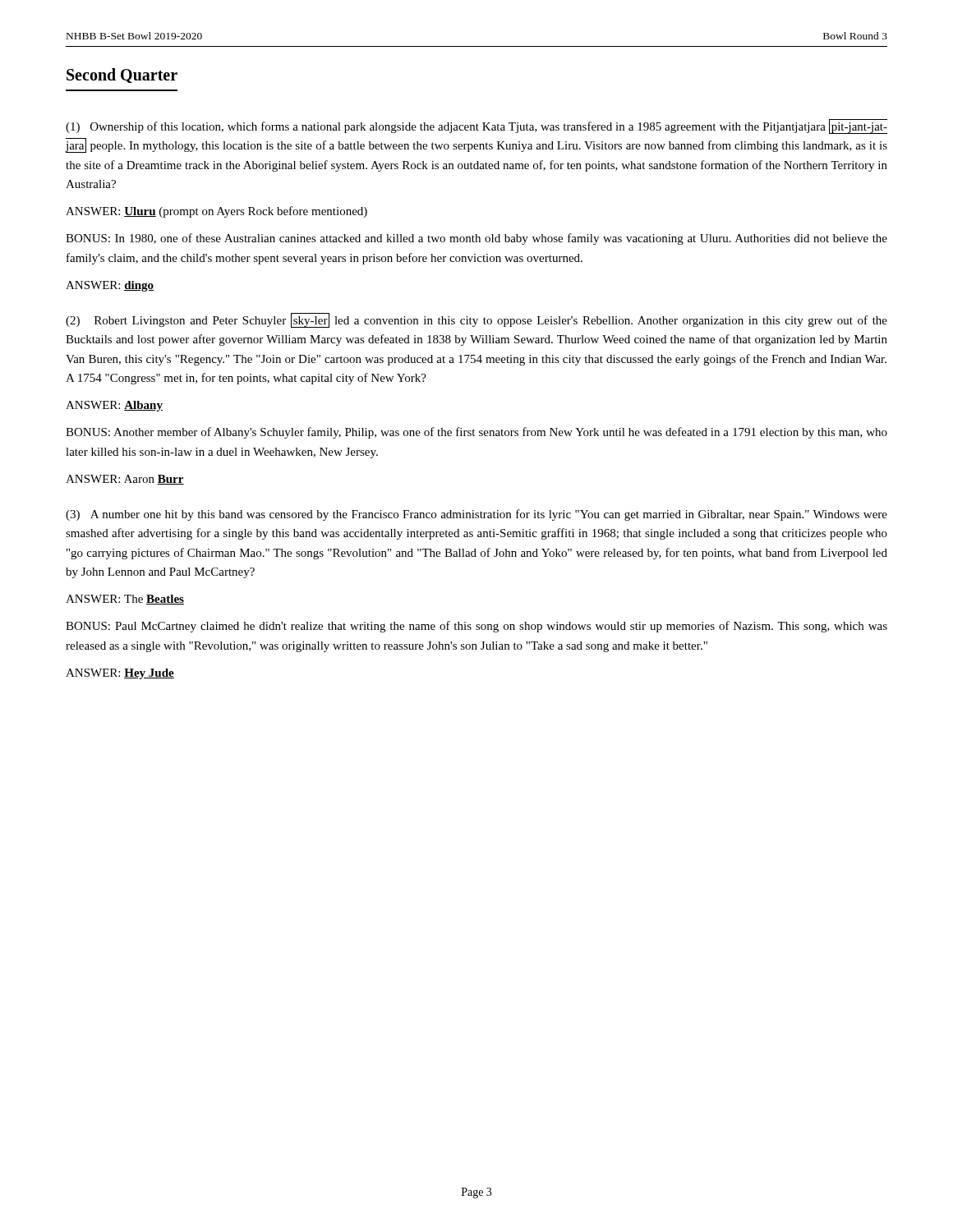This screenshot has height=1232, width=953.
Task: Locate the region starting "BONUS: Paul McCartney claimed he didn't realize that"
Action: click(x=476, y=636)
